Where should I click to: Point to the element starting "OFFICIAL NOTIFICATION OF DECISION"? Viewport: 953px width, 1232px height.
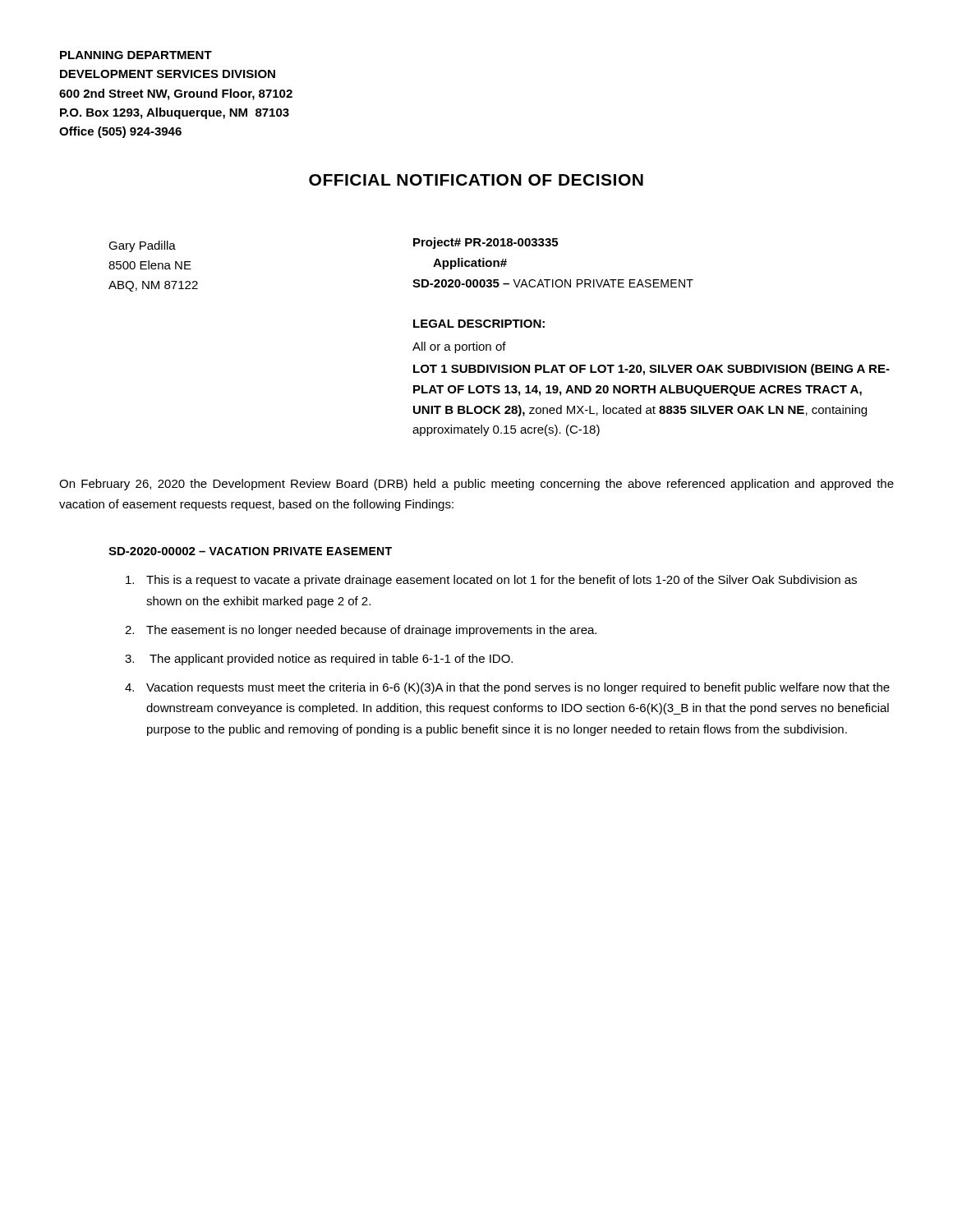pyautogui.click(x=476, y=180)
